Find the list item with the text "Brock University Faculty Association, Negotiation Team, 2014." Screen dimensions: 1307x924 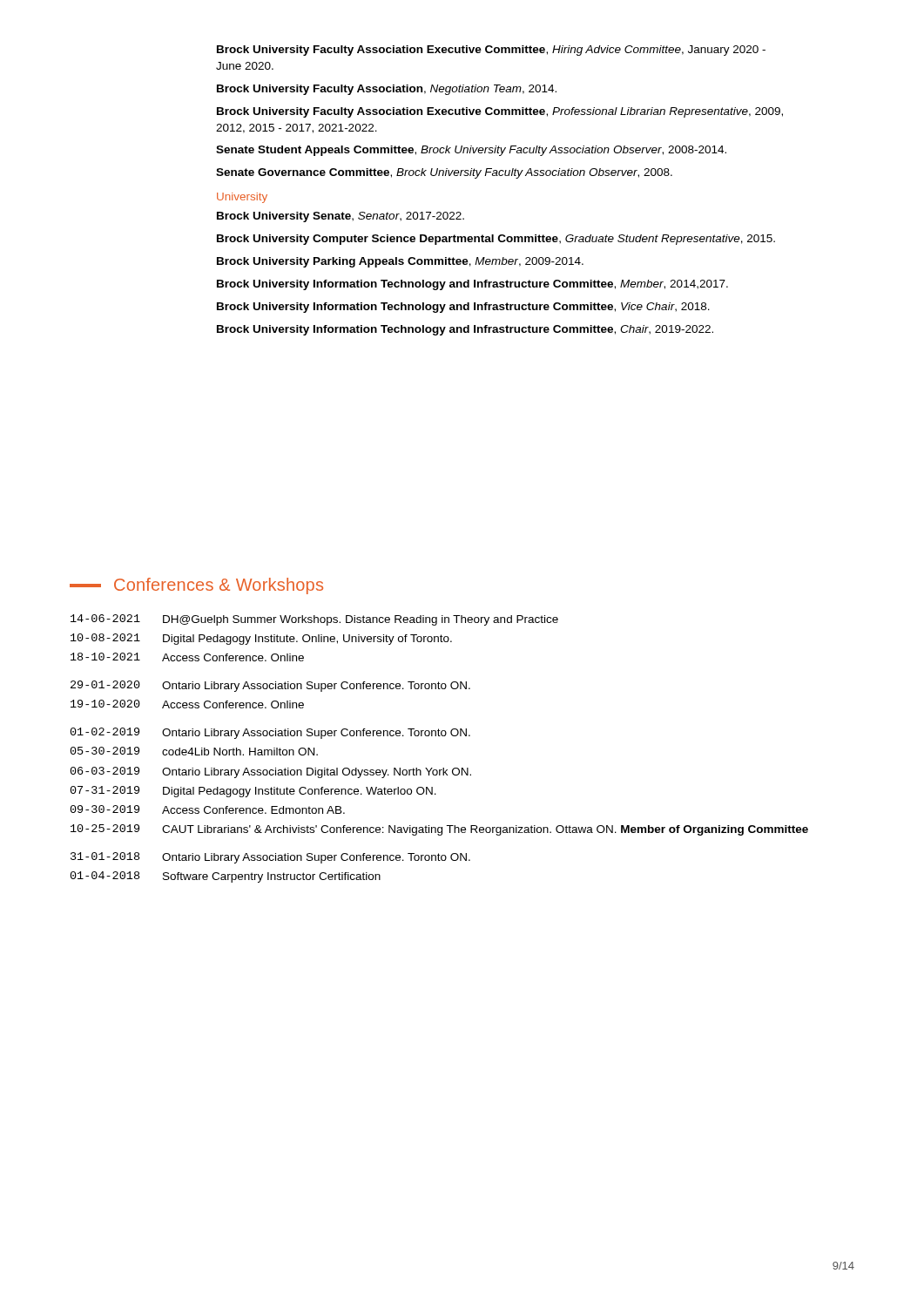coord(387,88)
